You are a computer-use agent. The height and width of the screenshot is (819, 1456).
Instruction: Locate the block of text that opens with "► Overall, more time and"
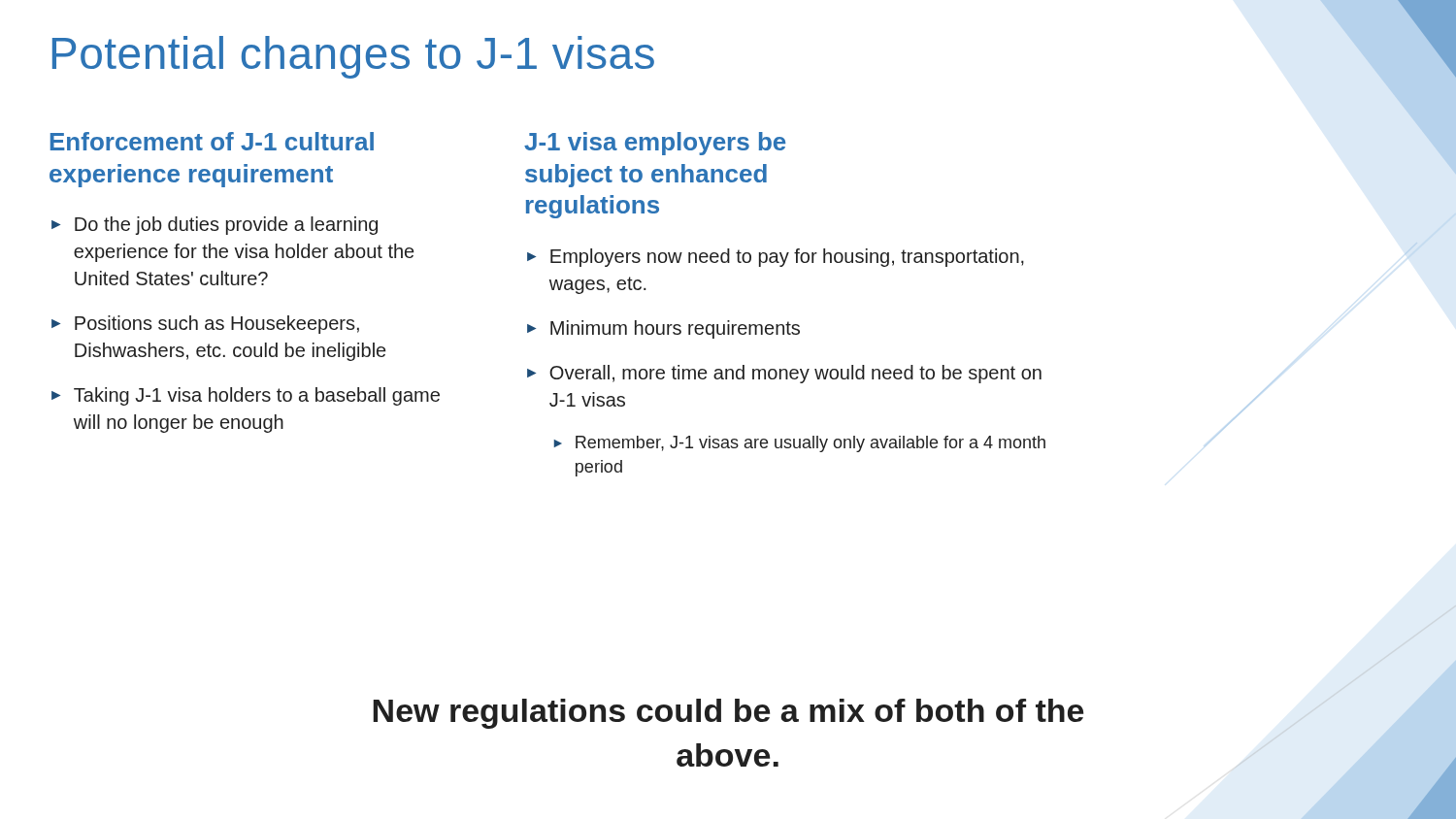(786, 386)
